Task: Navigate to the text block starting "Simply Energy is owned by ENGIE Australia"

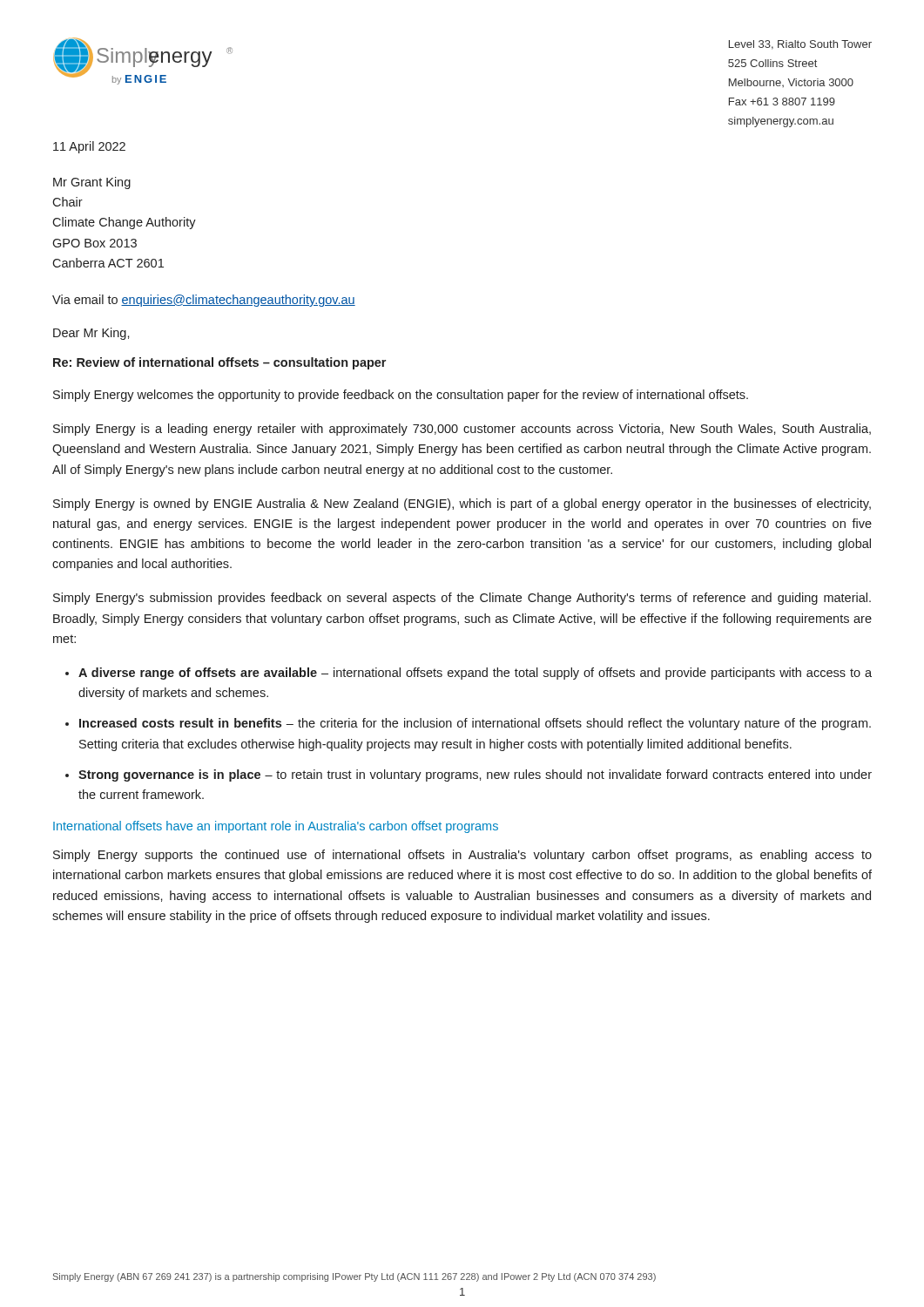Action: 462,534
